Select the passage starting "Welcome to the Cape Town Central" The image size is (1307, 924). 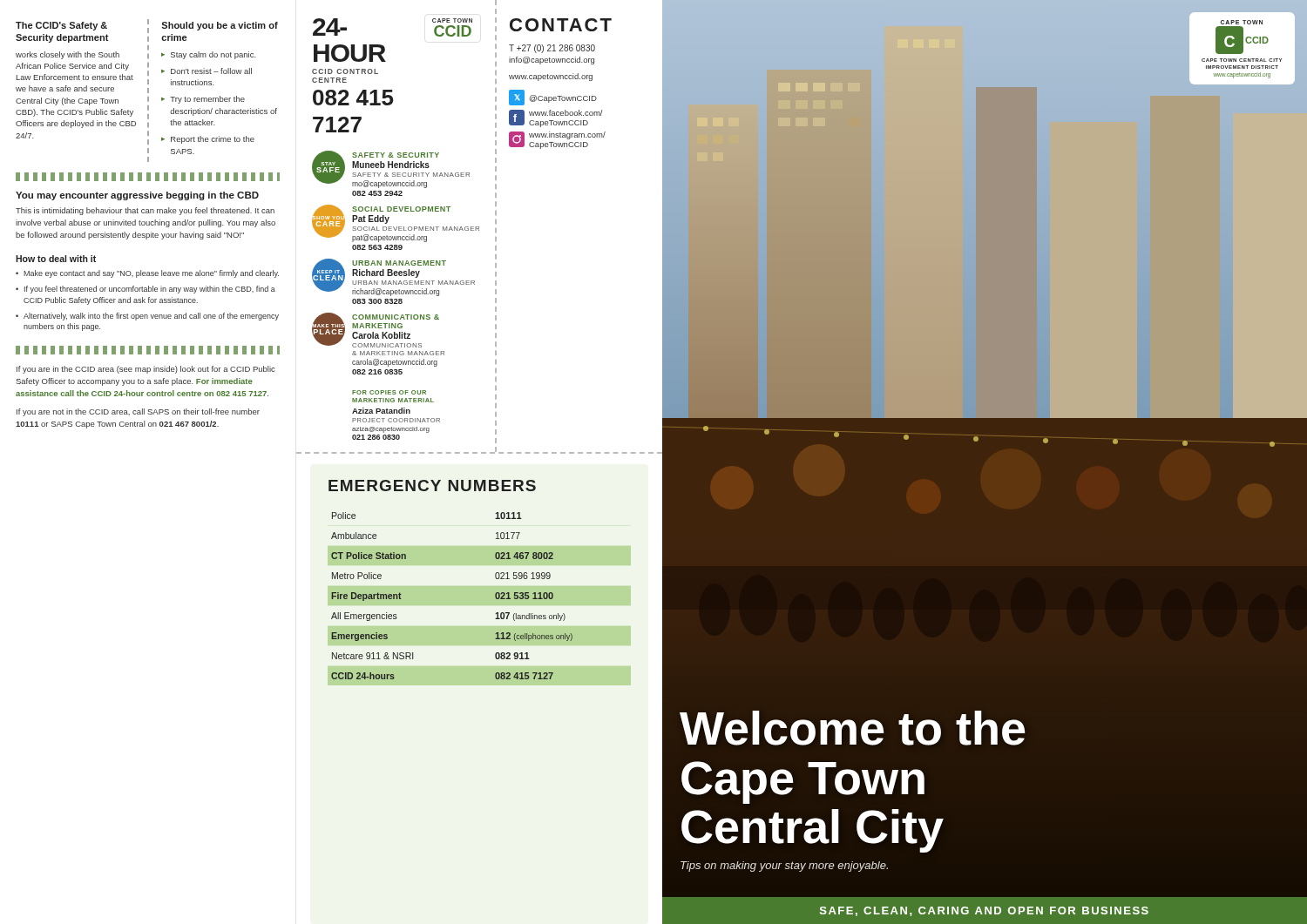click(989, 788)
